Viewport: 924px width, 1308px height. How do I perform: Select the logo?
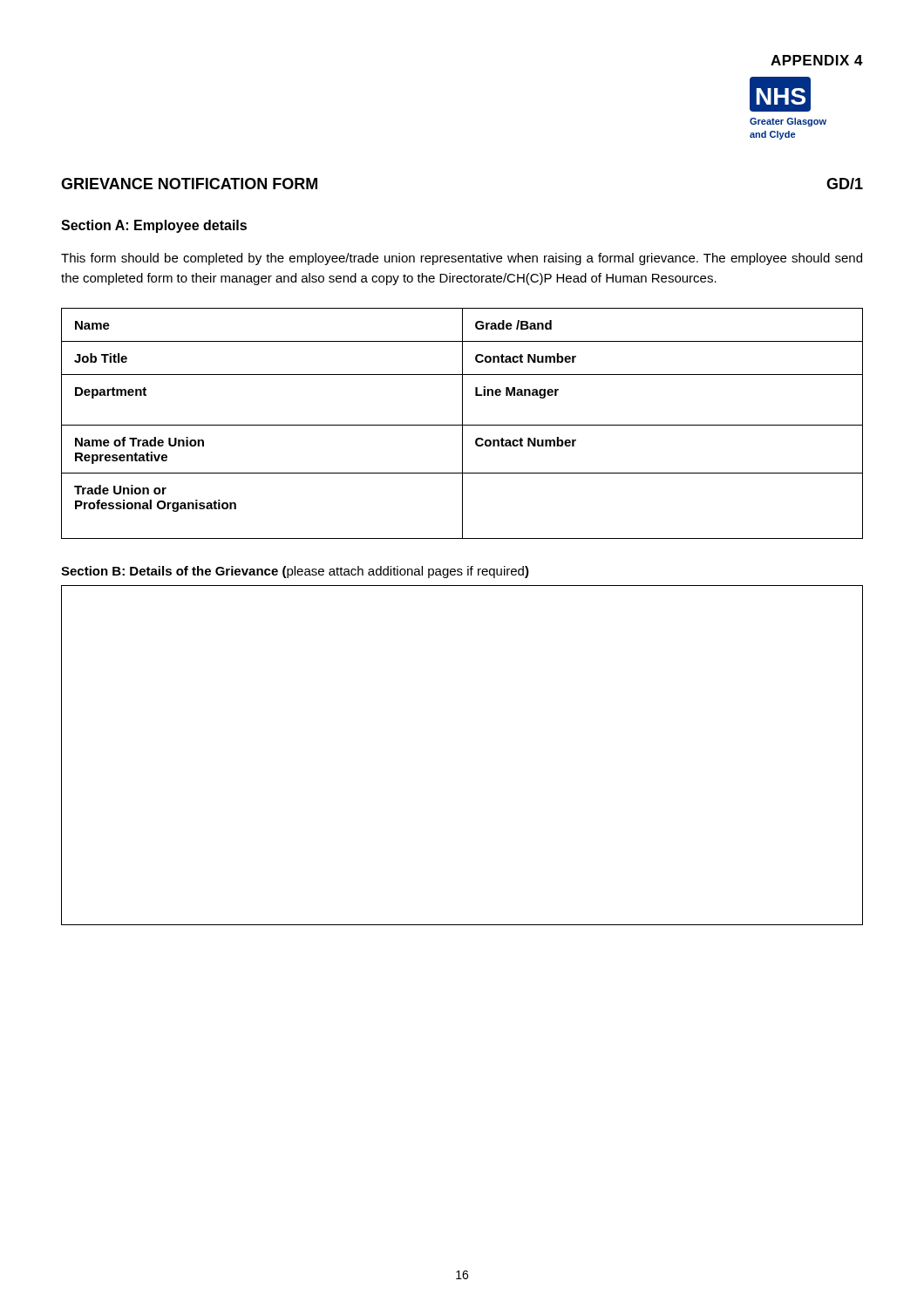(806, 113)
